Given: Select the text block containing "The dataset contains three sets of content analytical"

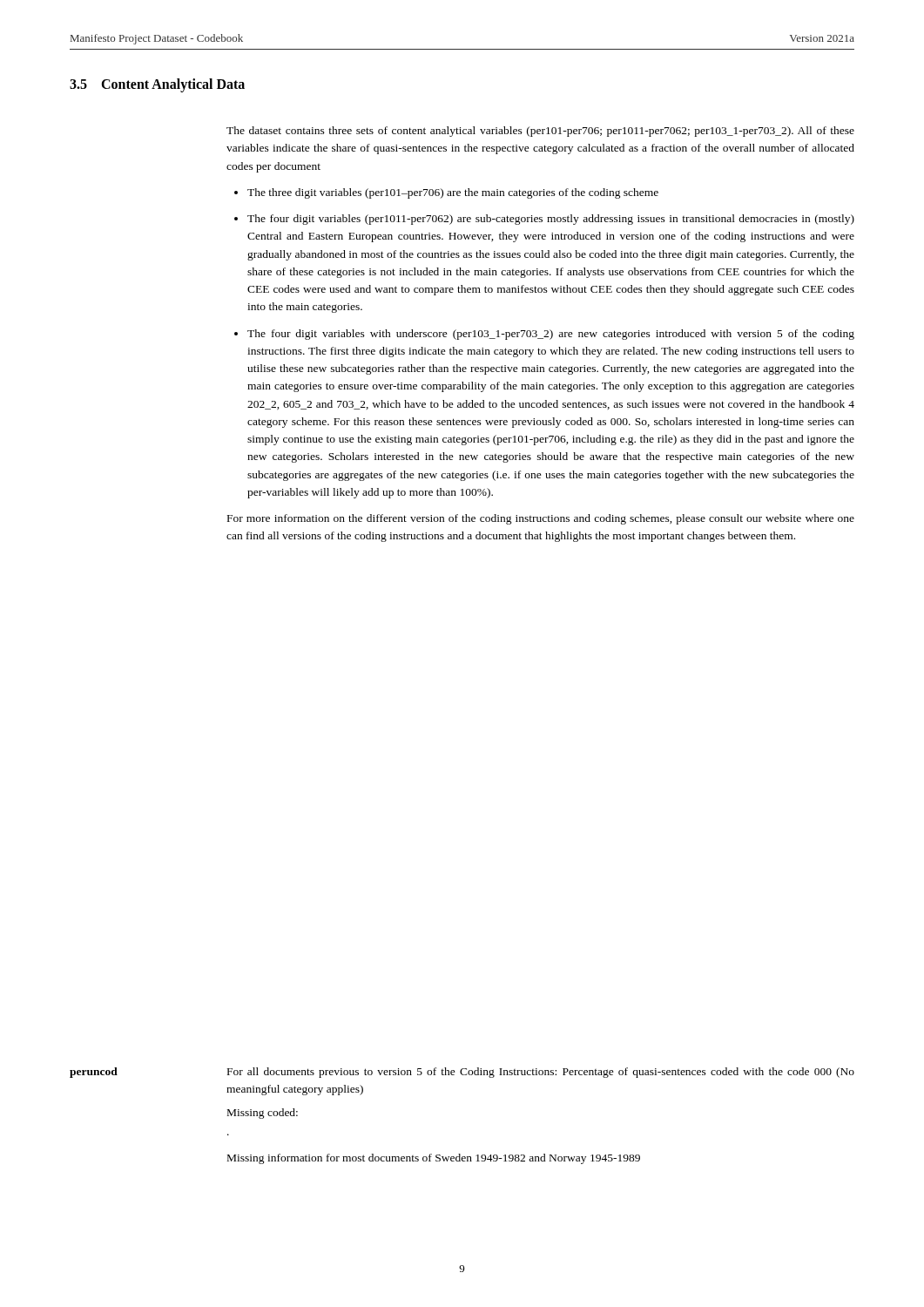Looking at the screenshot, I should click(x=540, y=148).
